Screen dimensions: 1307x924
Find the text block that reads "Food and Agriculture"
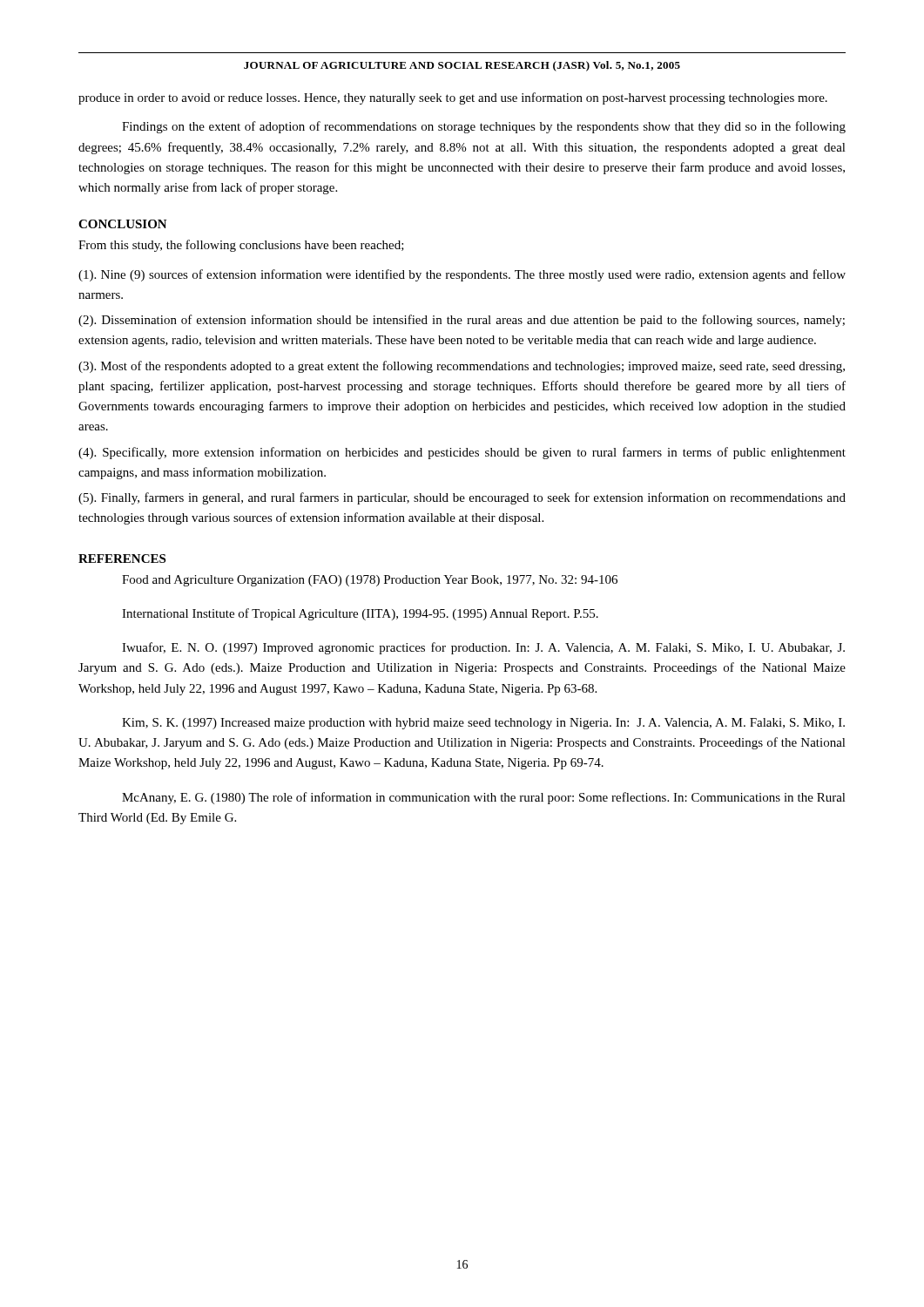[370, 579]
